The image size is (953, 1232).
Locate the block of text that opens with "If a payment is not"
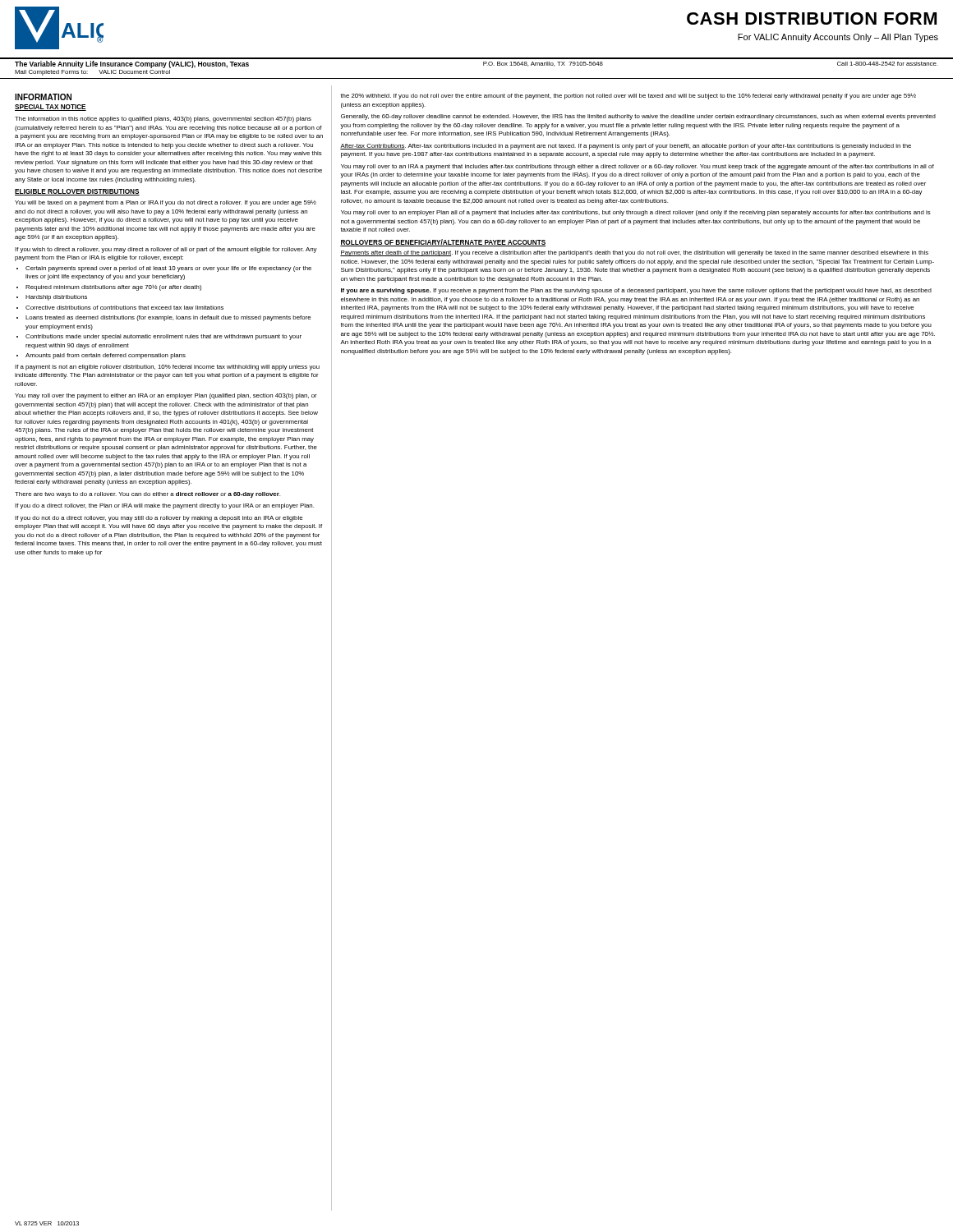tap(167, 375)
